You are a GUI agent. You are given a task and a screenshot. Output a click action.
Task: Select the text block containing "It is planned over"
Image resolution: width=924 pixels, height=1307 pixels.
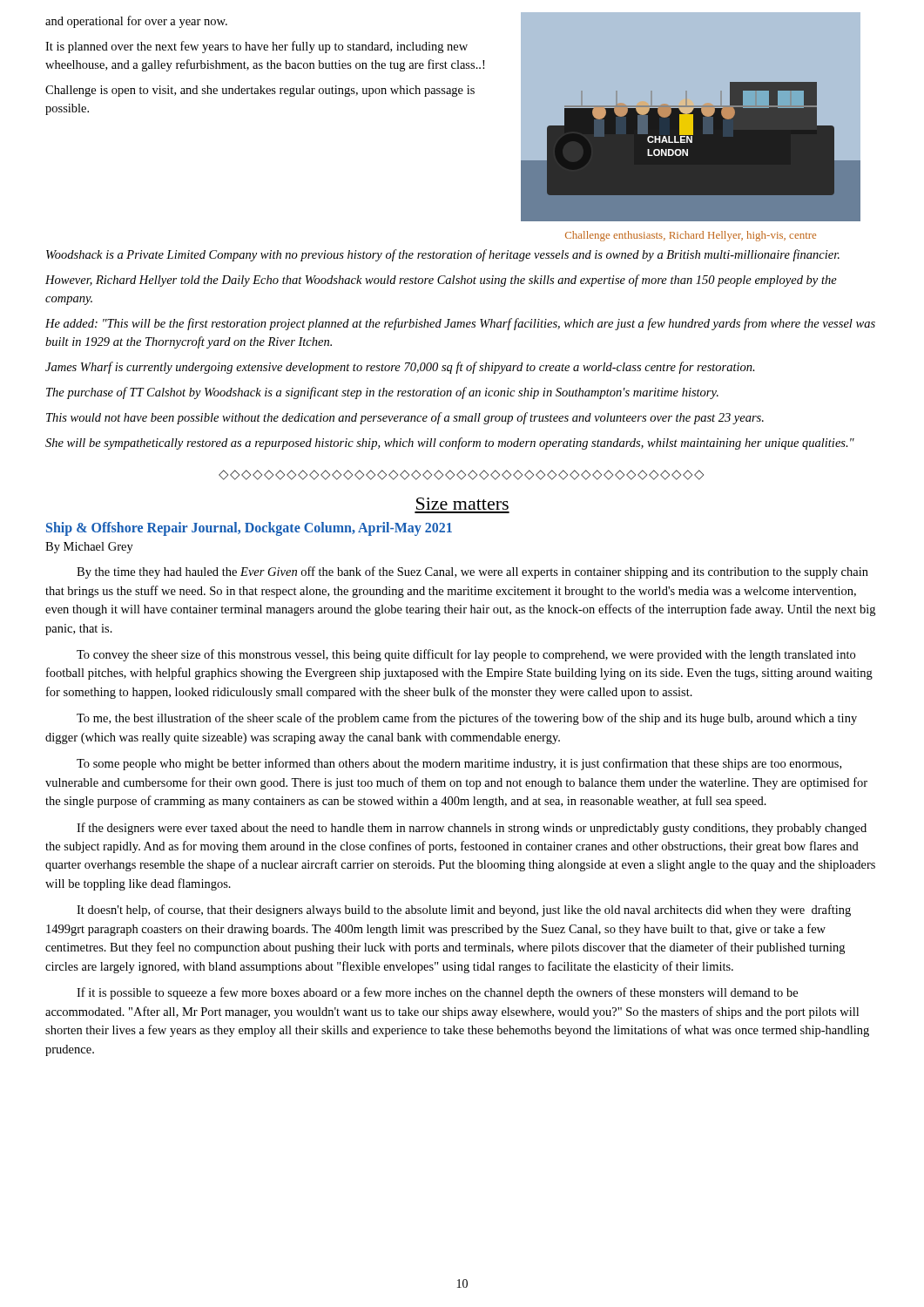point(276,56)
